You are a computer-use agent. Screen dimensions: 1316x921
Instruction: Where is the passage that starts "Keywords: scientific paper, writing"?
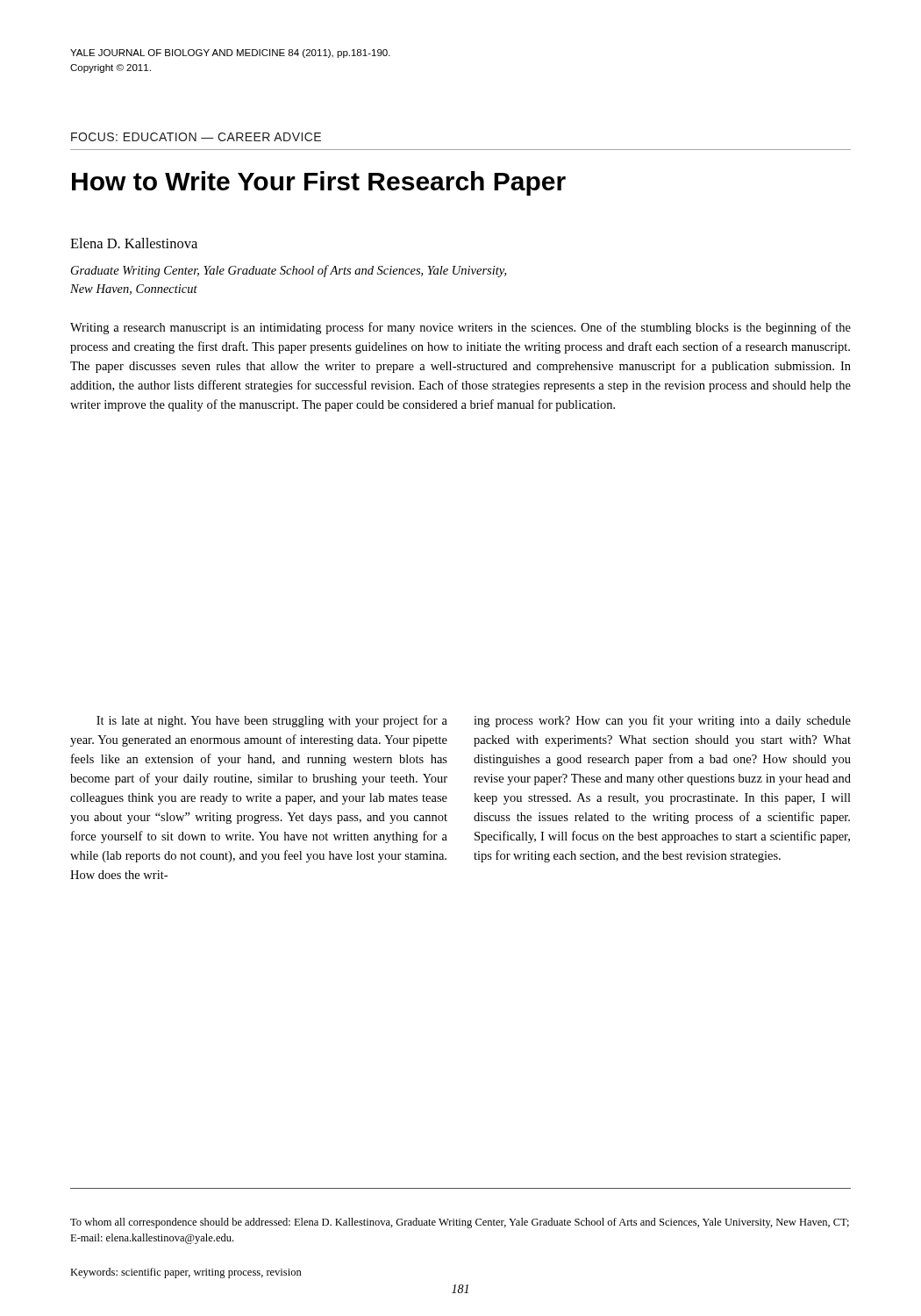186,1272
